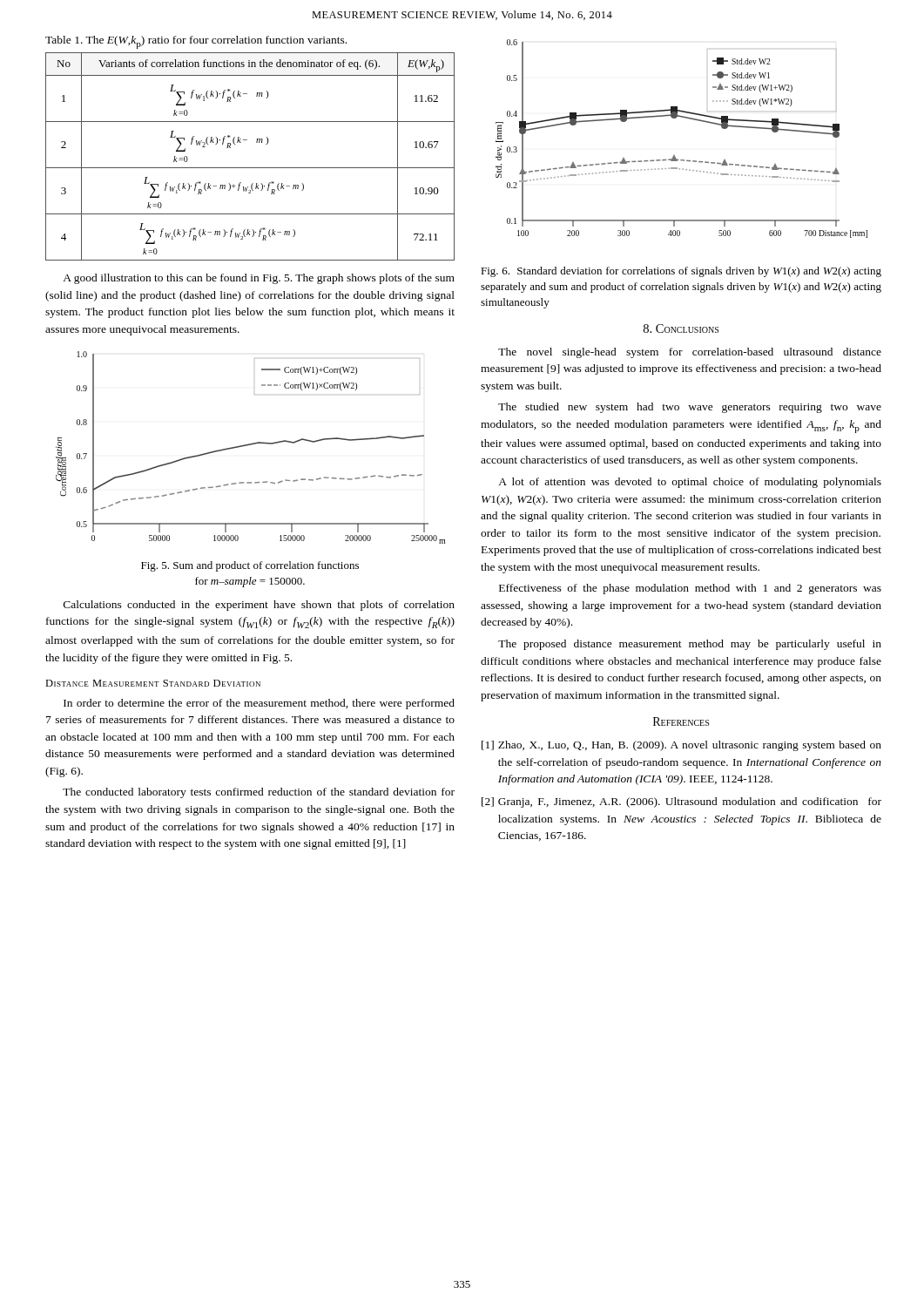Navigate to the text block starting "Fig. 5. Sum"
This screenshot has width=924, height=1307.
tap(250, 573)
